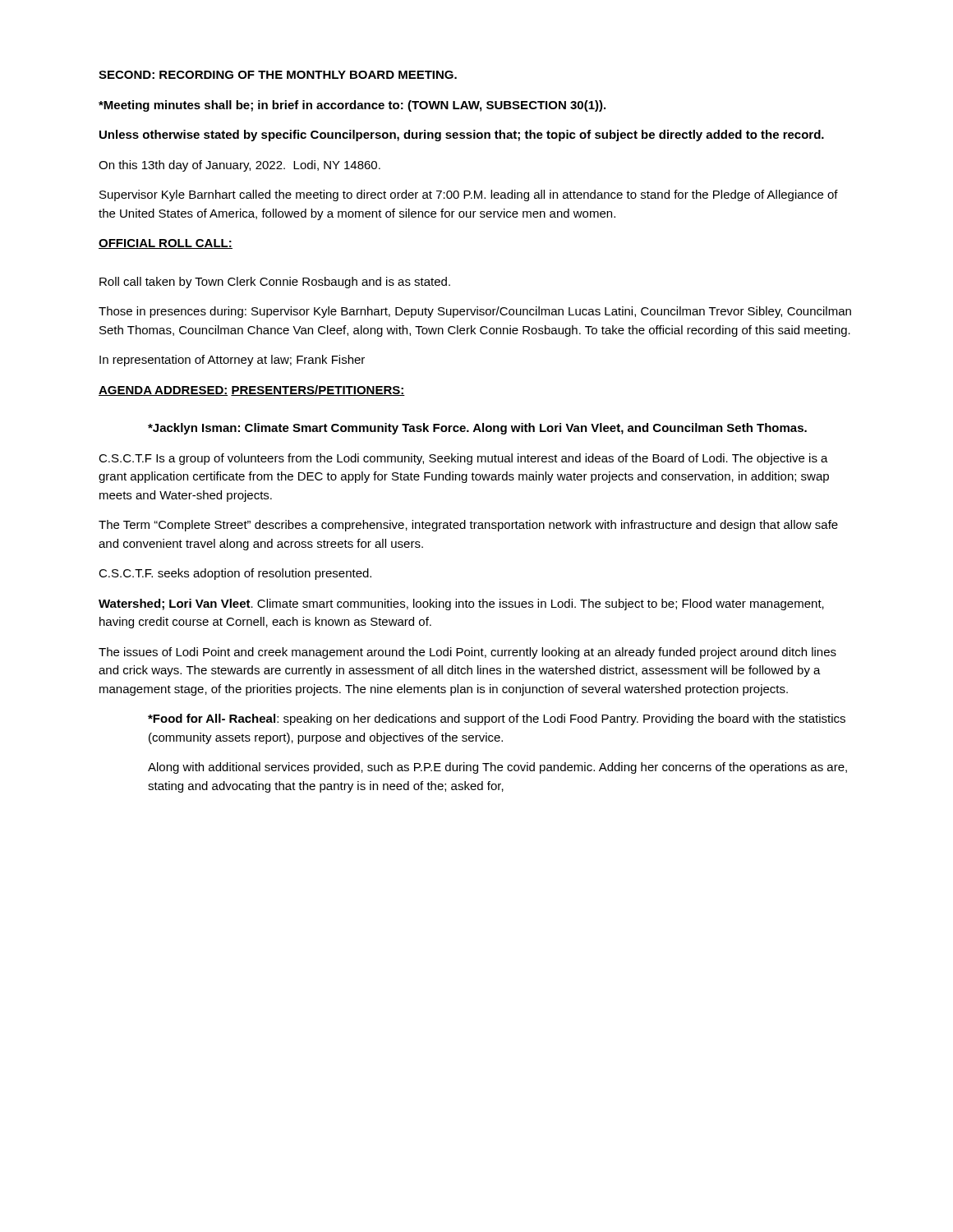The height and width of the screenshot is (1232, 953).
Task: Find the block starting "C.S.C.T.F Is a group"
Action: [476, 477]
